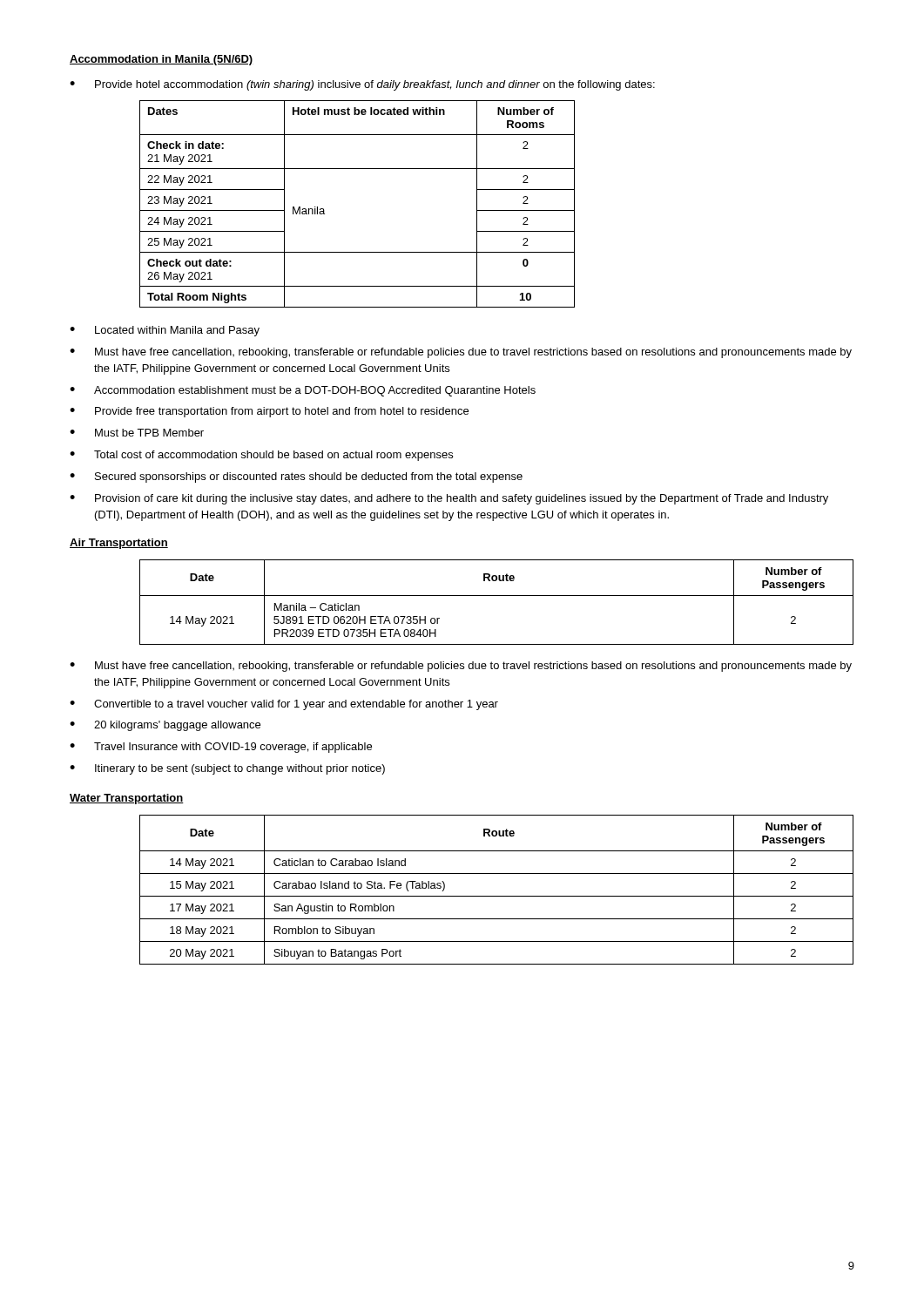Point to the block beginning "• Provide free transportation from airport to"

point(269,412)
